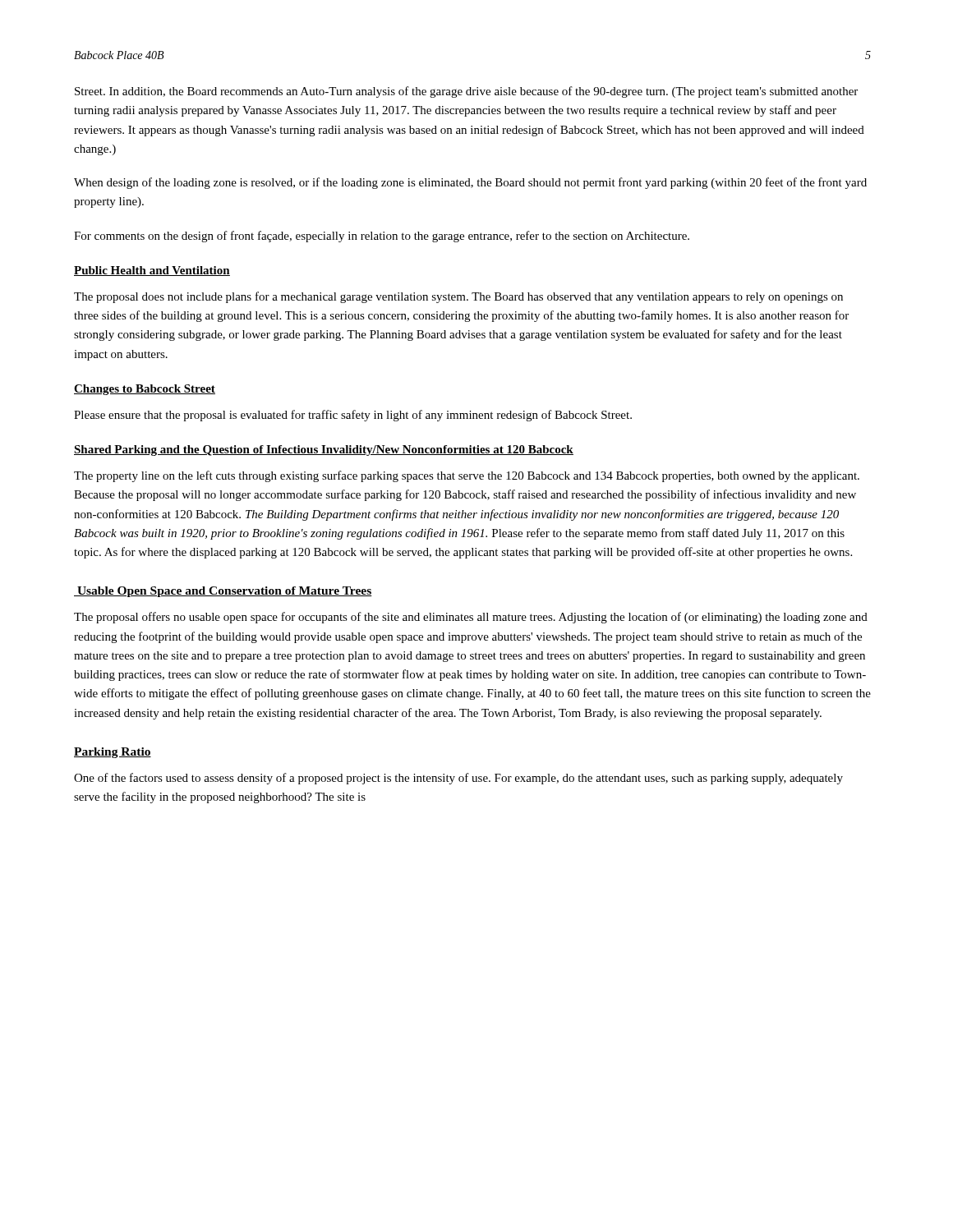Point to the block beginning "The proposal offers no usable open space for"
Viewport: 953px width, 1232px height.
pos(472,665)
